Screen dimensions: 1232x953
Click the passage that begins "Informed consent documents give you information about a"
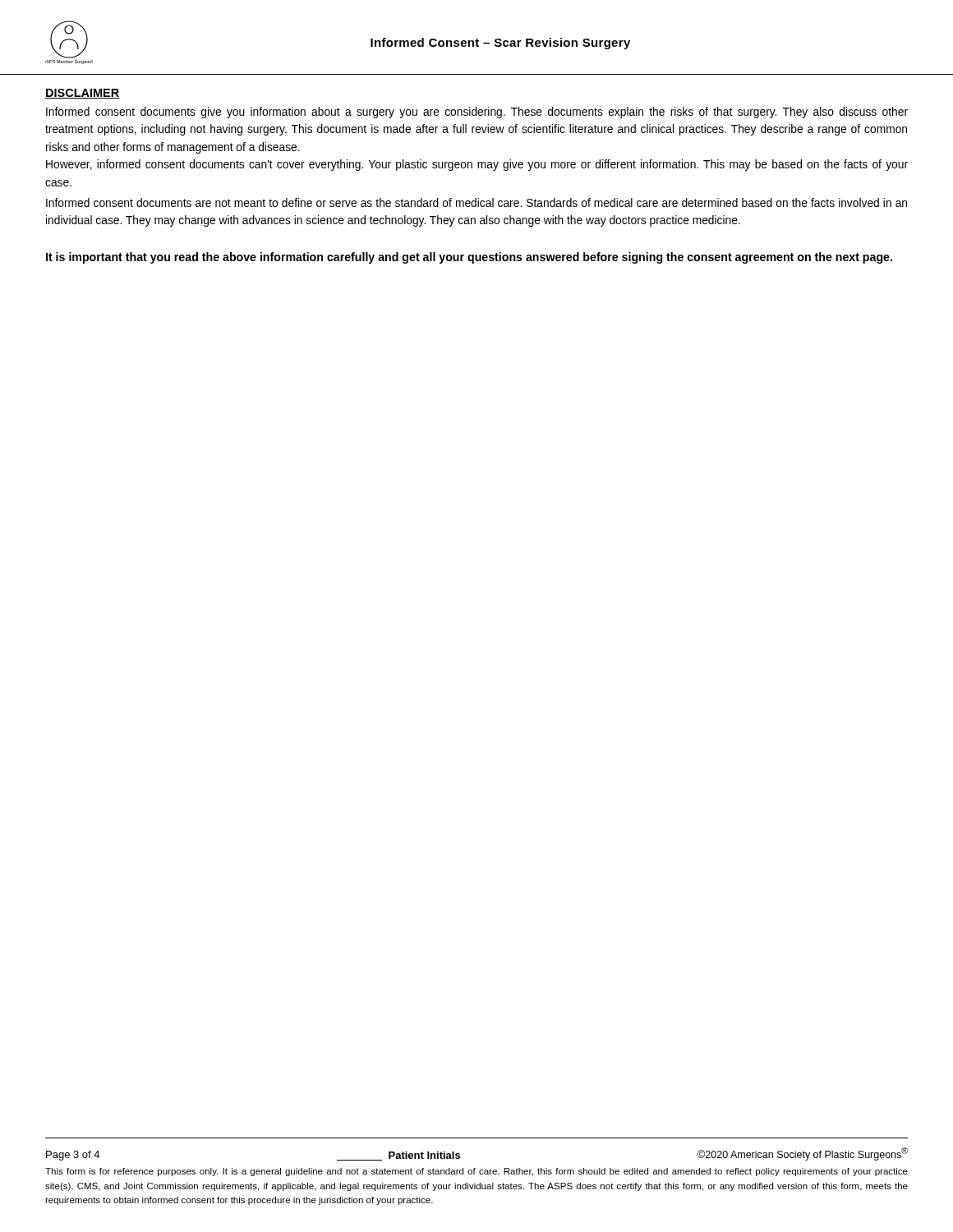477,113
